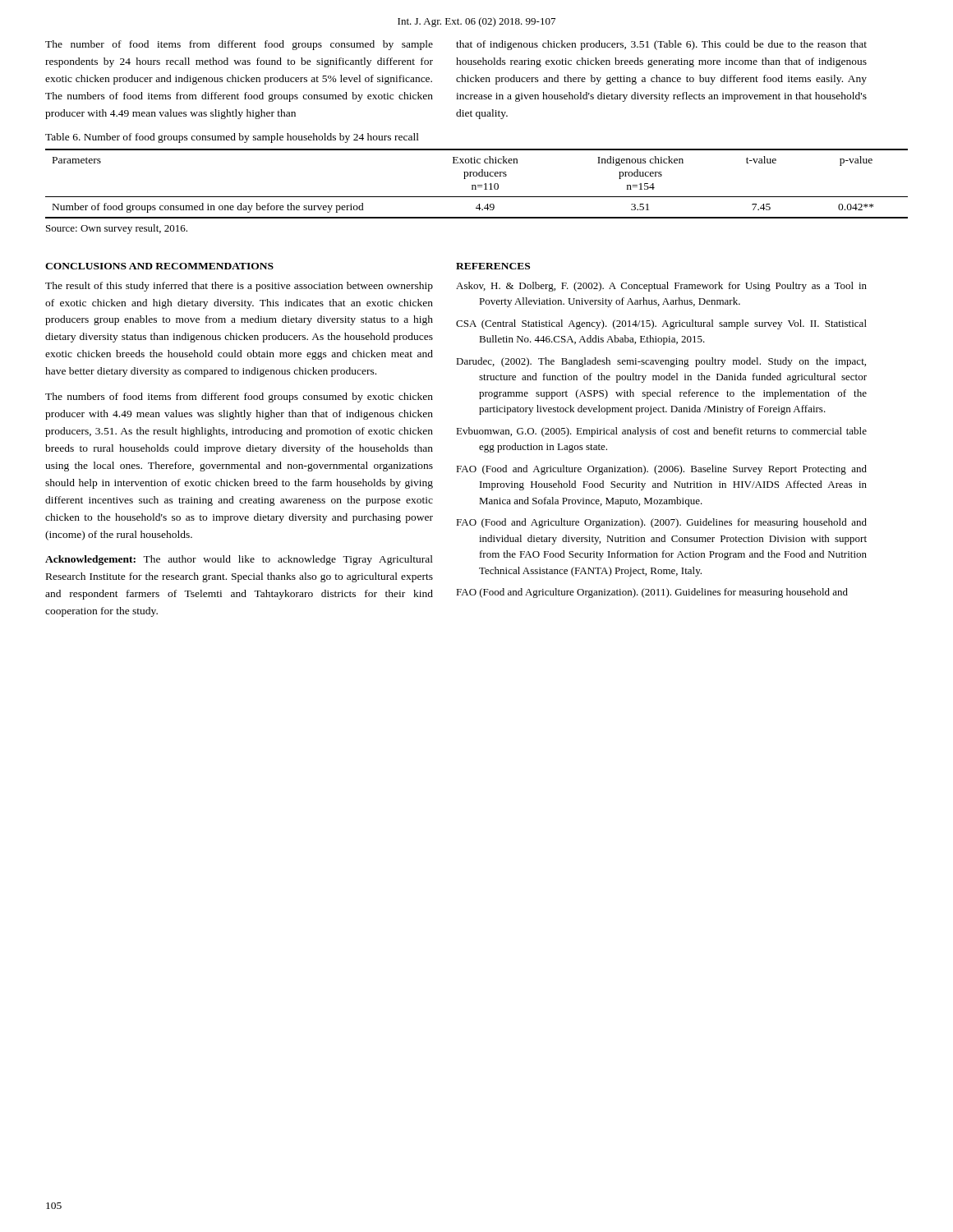Select the list item containing "Askov, H. & Dolberg,"
The height and width of the screenshot is (1232, 953).
pos(661,293)
